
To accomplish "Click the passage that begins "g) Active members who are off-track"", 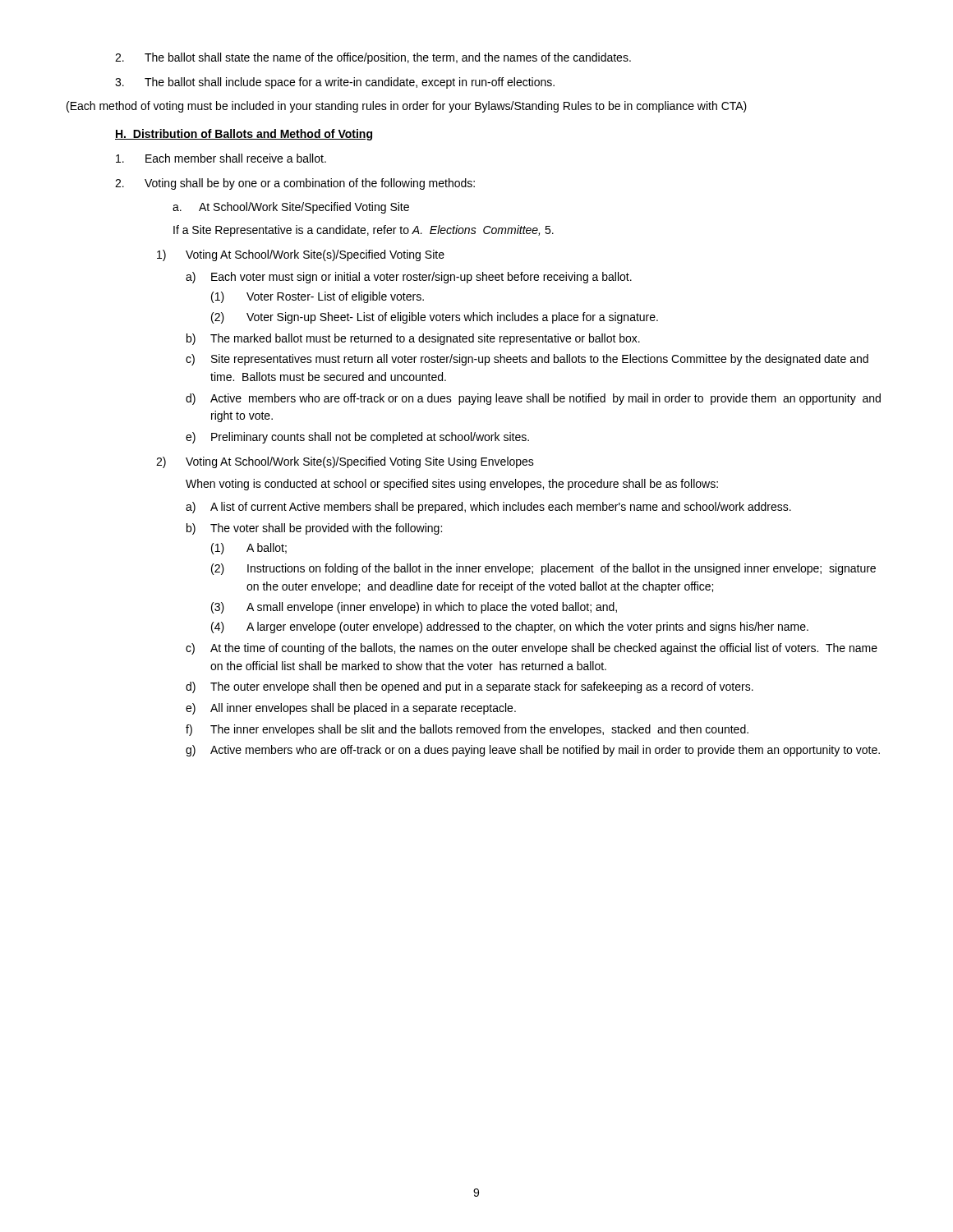I will [x=533, y=751].
